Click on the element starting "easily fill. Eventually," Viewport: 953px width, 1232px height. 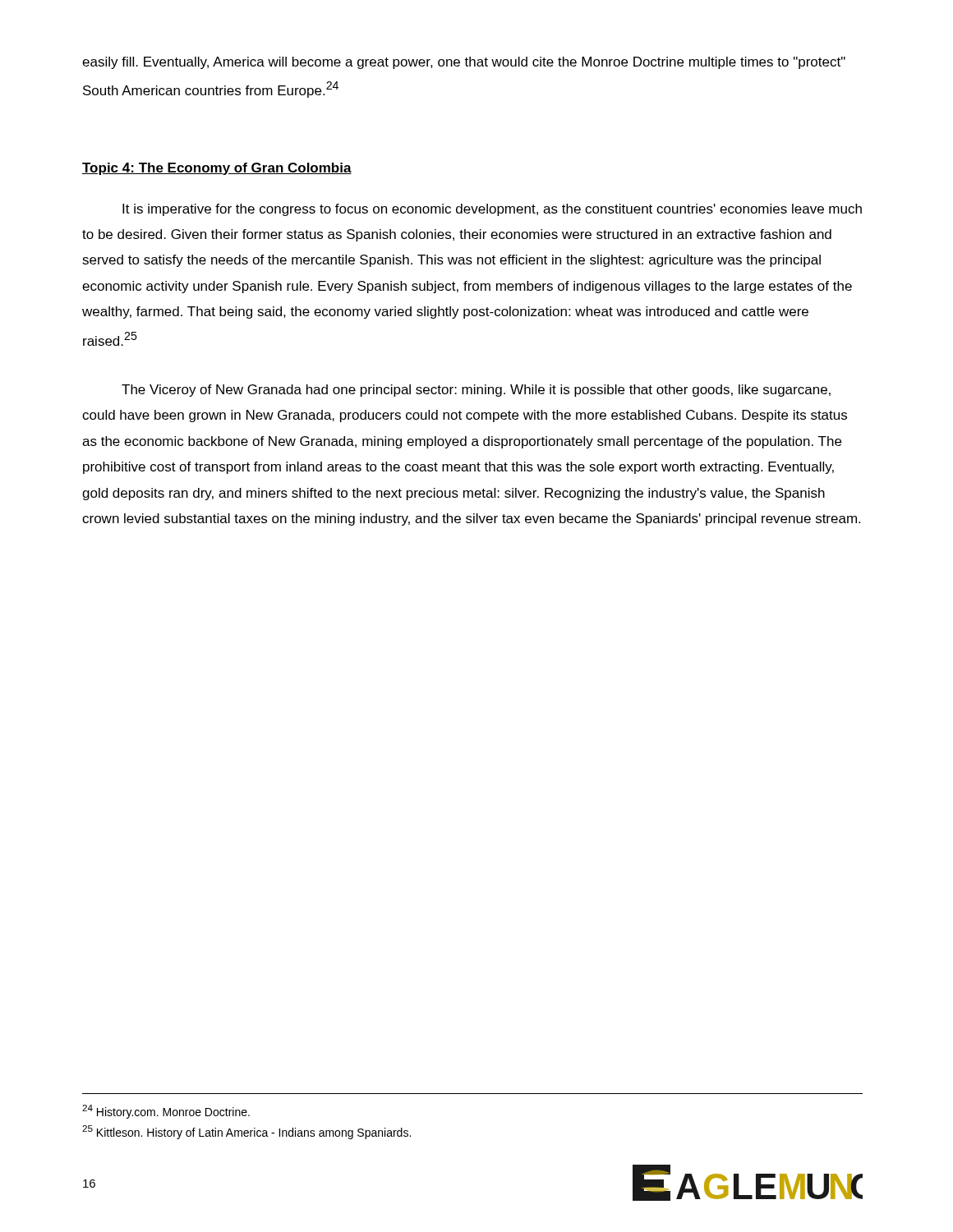[x=472, y=77]
